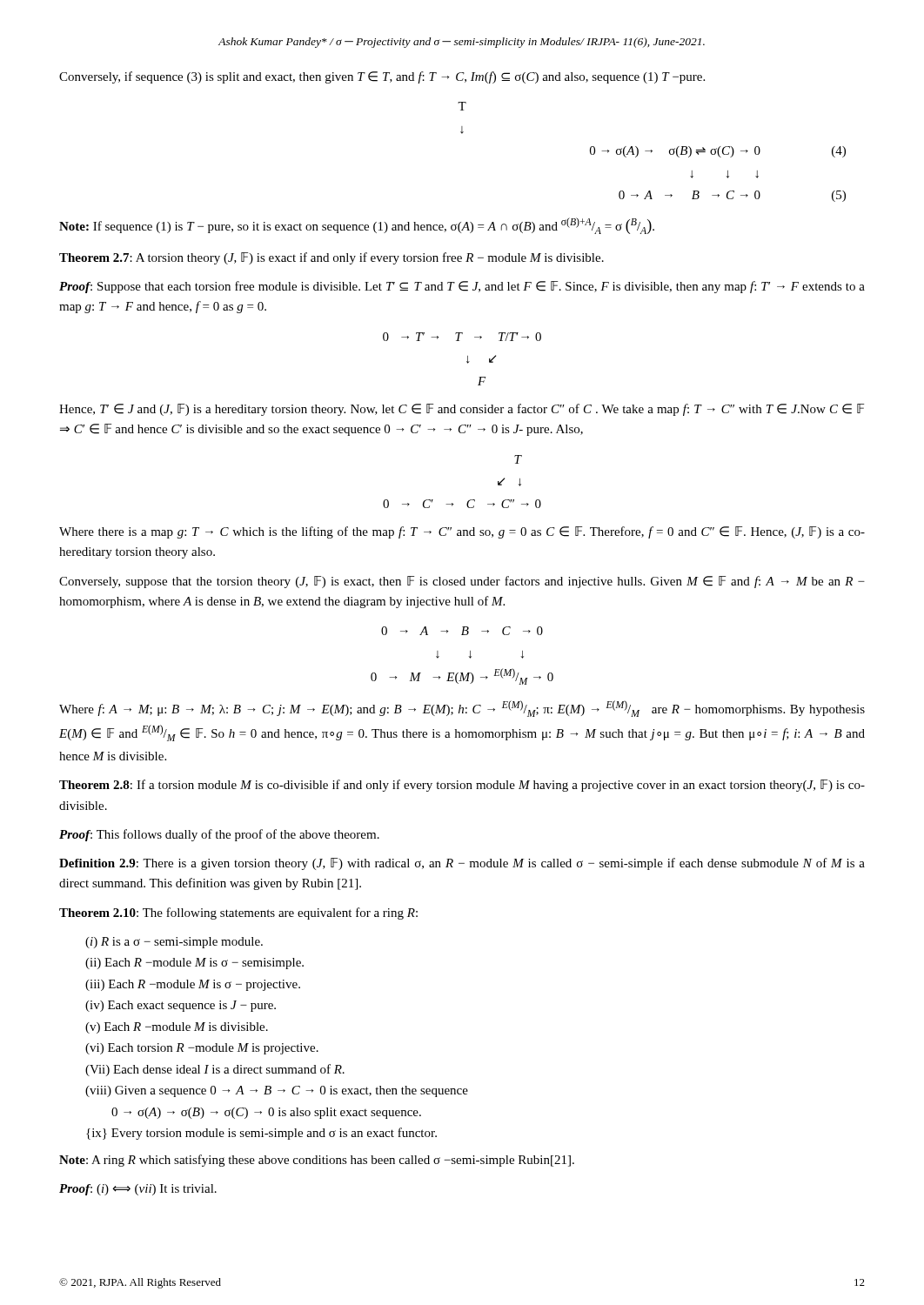Point to the element starting "(viii) Given a sequence 0"

[475, 1091]
